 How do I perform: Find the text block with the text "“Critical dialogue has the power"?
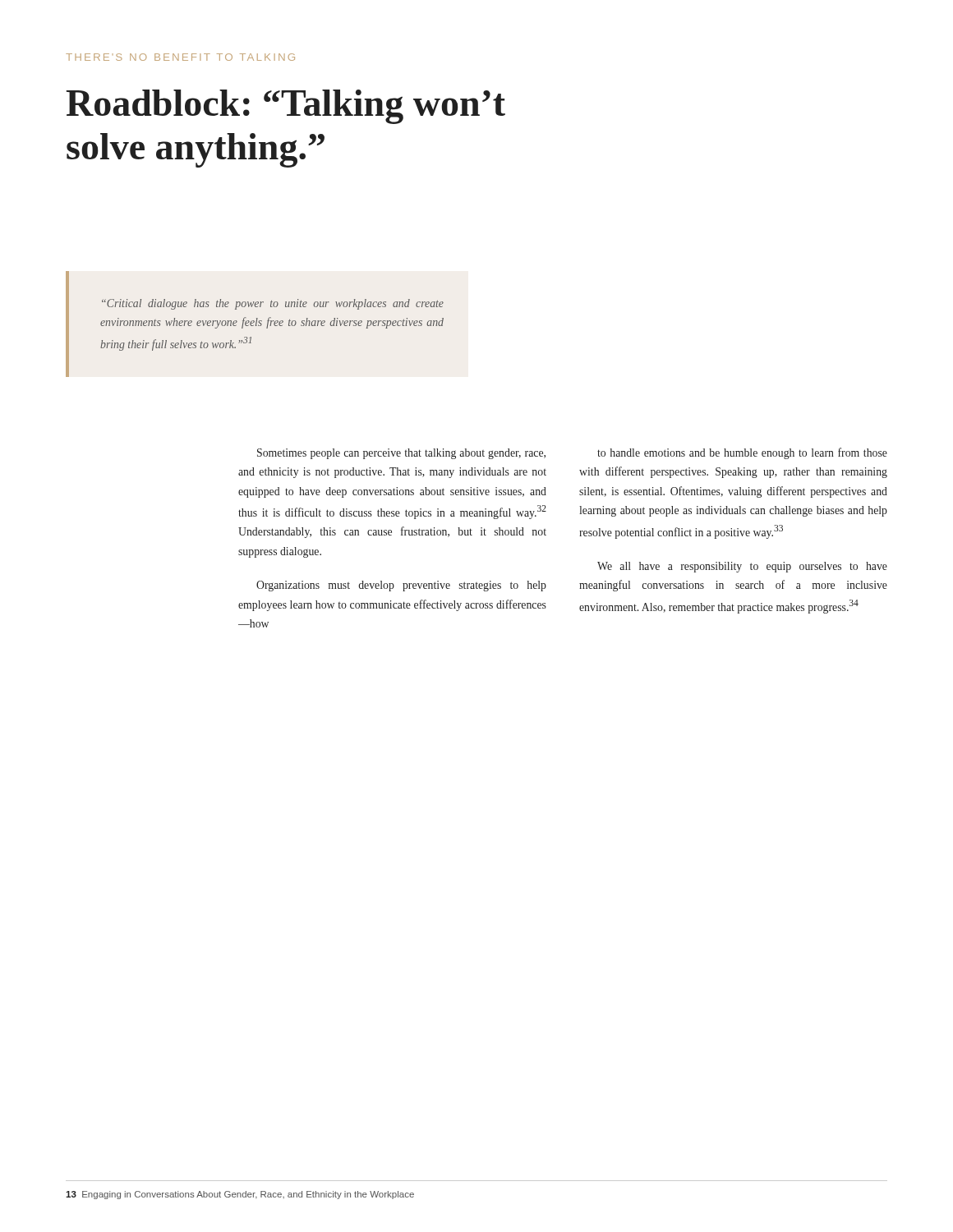272,324
